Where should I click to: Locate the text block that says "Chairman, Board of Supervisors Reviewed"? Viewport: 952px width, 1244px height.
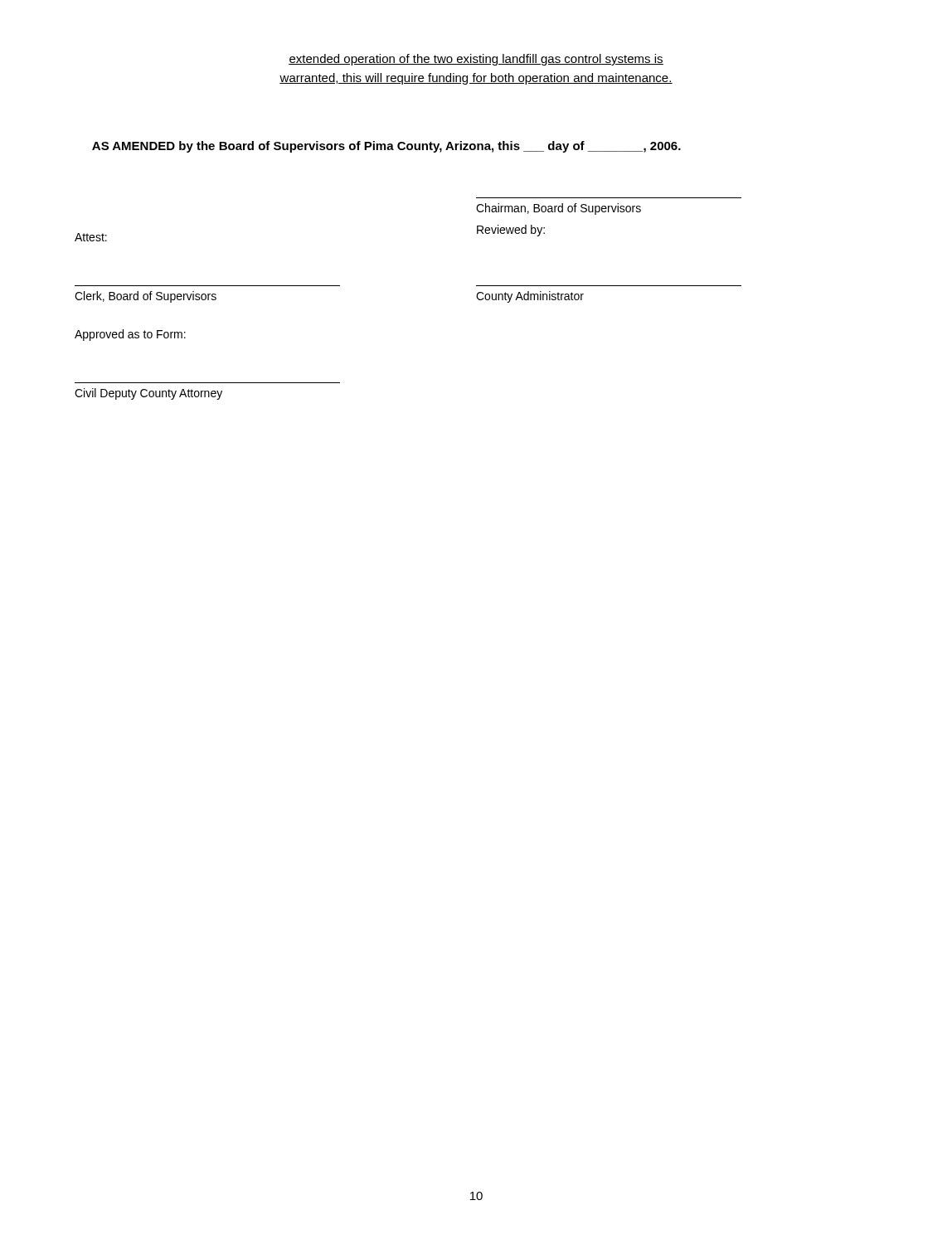(x=559, y=209)
